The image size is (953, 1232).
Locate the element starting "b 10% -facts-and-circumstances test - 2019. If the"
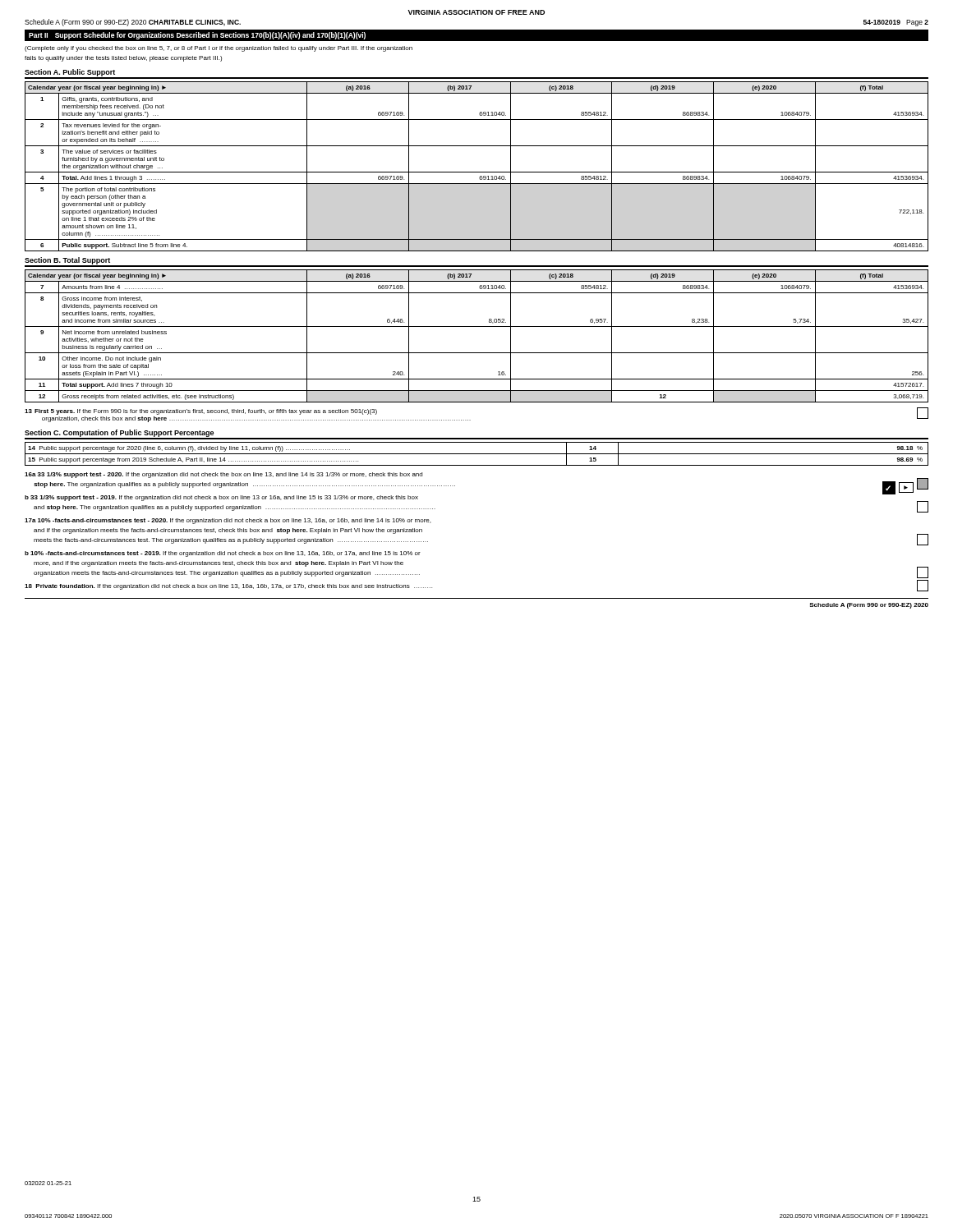pos(223,554)
